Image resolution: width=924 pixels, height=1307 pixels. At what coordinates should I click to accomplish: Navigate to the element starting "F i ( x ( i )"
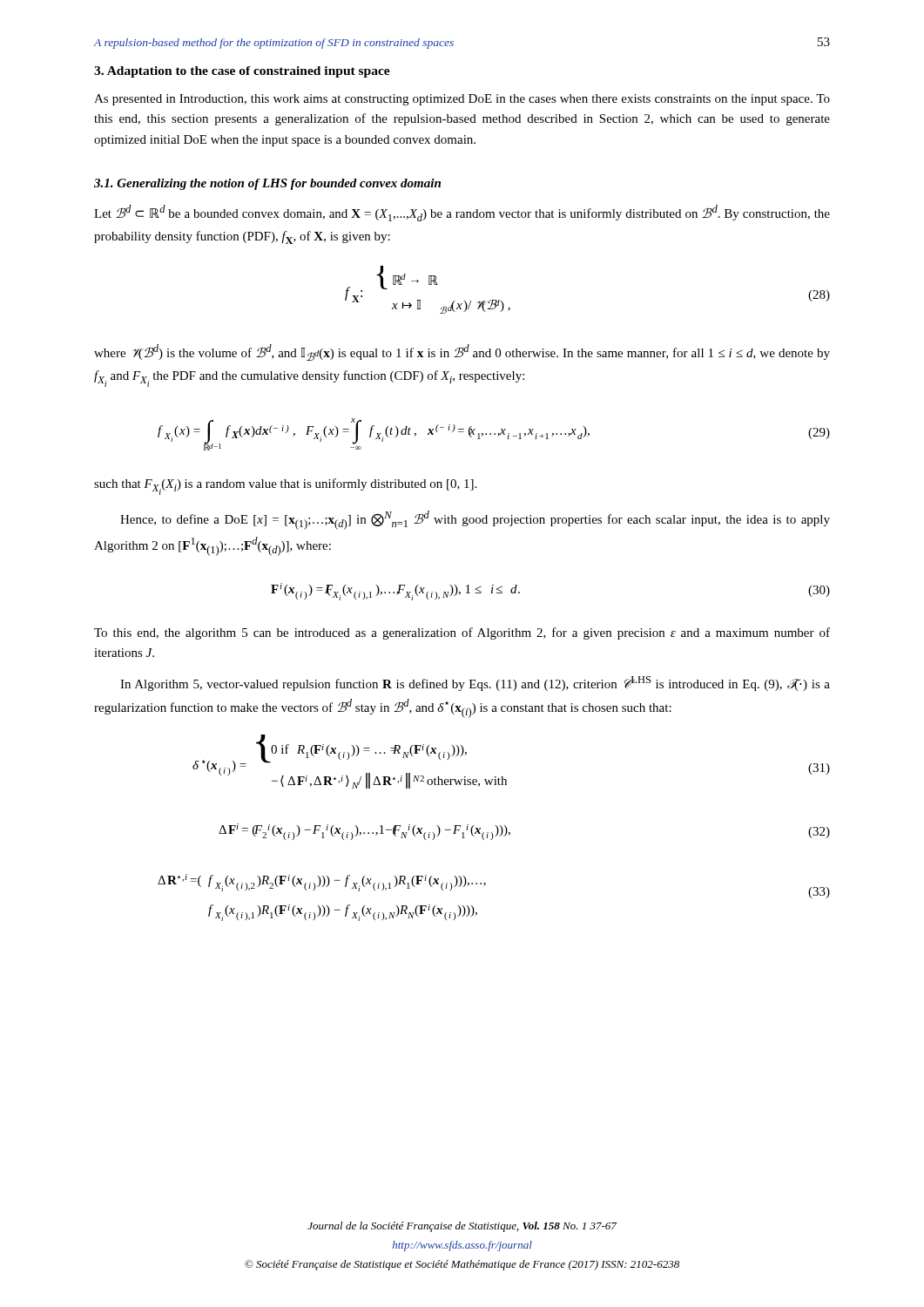406,592
